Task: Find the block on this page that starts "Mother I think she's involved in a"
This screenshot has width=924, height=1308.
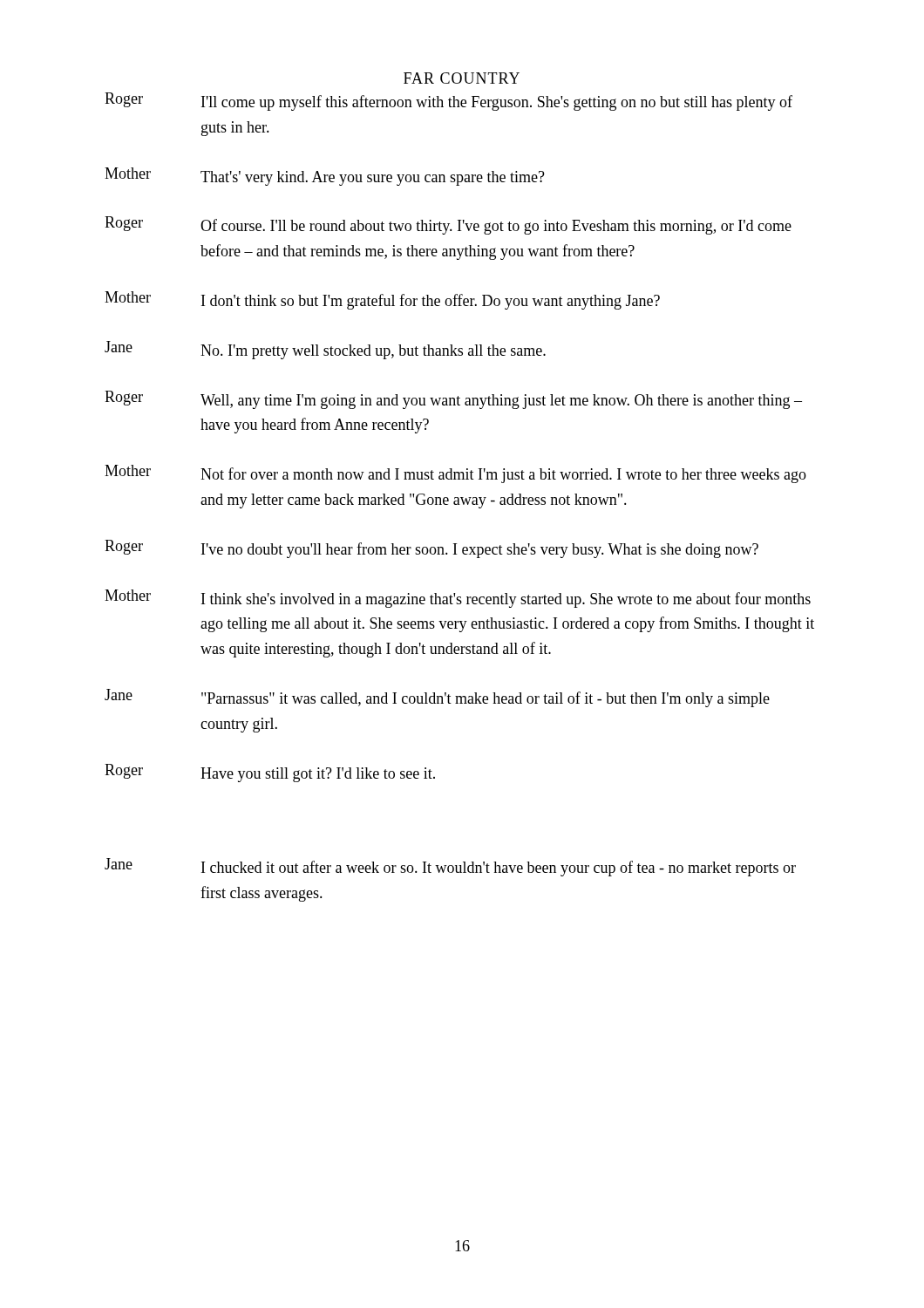Action: 462,624
